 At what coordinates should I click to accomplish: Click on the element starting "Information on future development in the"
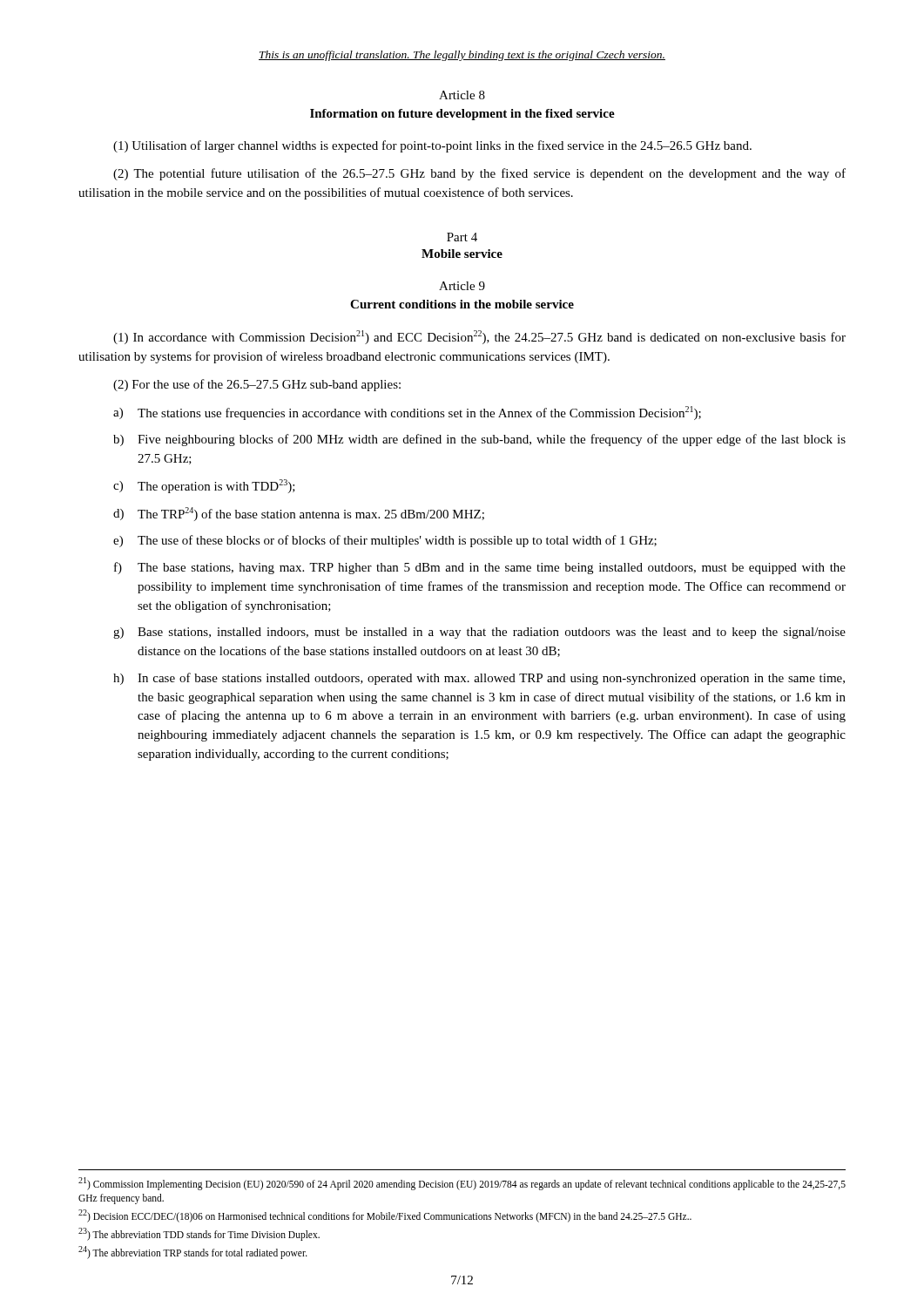tap(462, 113)
